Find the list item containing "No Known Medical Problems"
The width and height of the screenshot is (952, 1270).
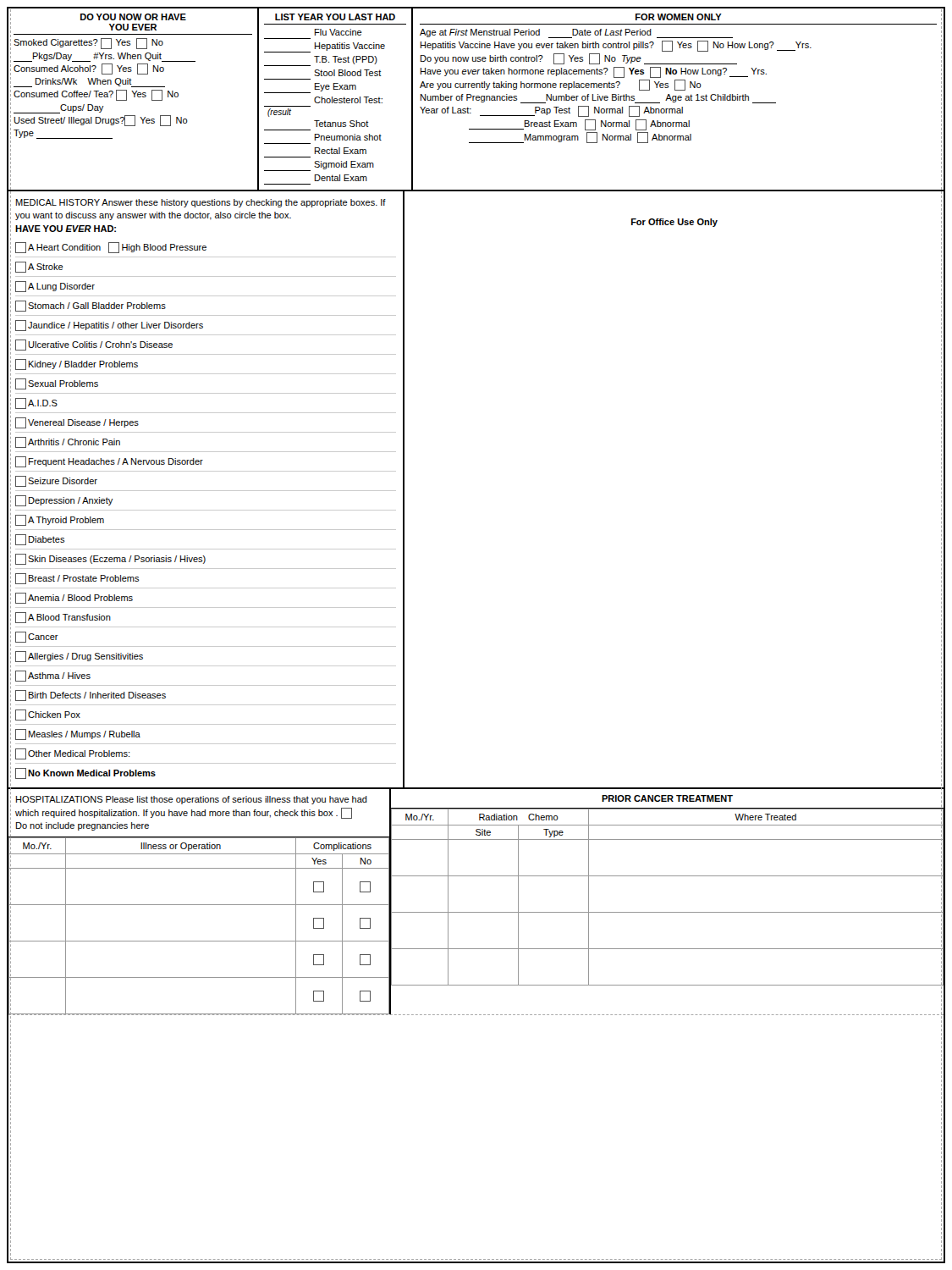pyautogui.click(x=85, y=773)
